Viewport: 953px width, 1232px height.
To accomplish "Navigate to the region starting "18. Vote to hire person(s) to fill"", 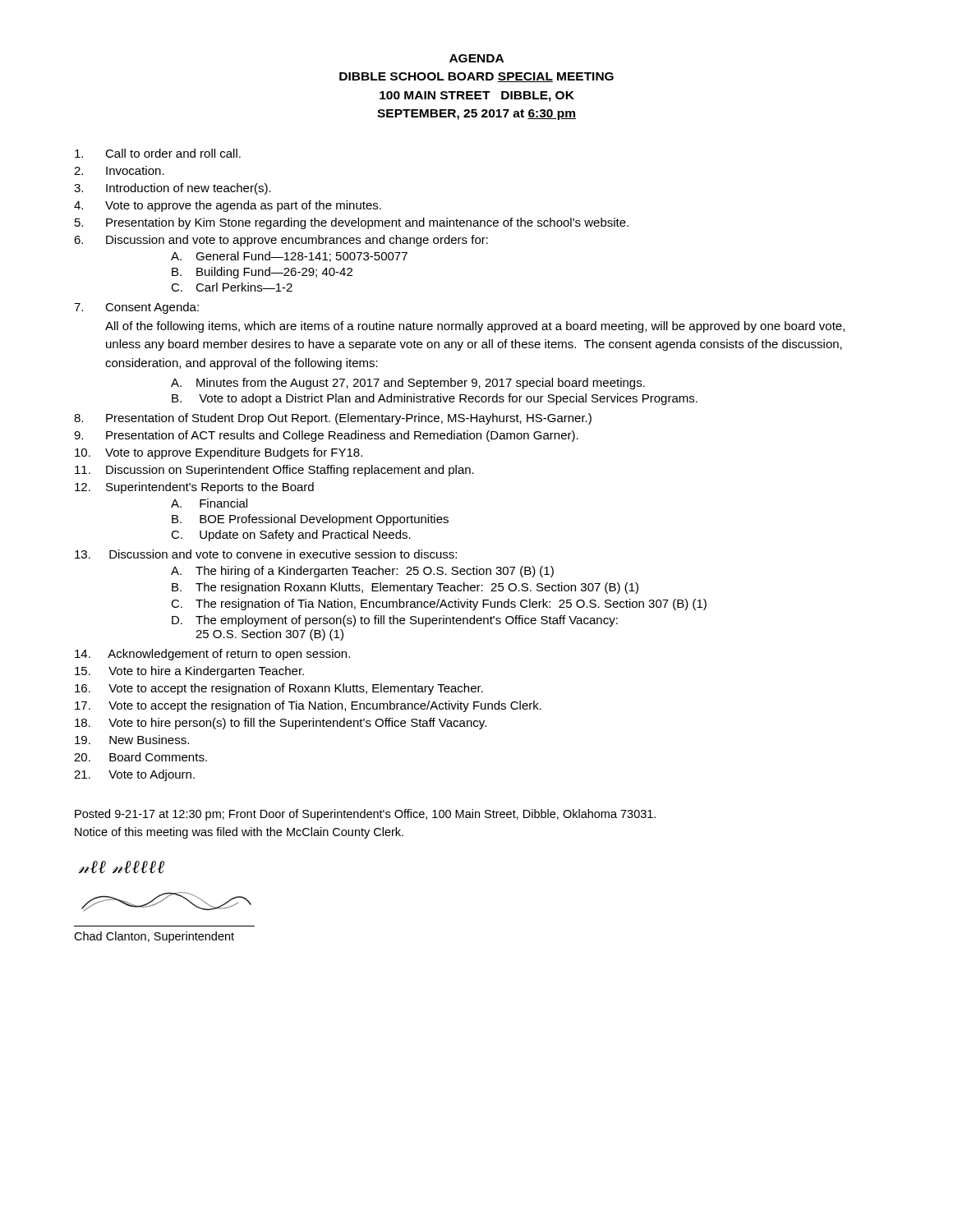I will click(281, 723).
